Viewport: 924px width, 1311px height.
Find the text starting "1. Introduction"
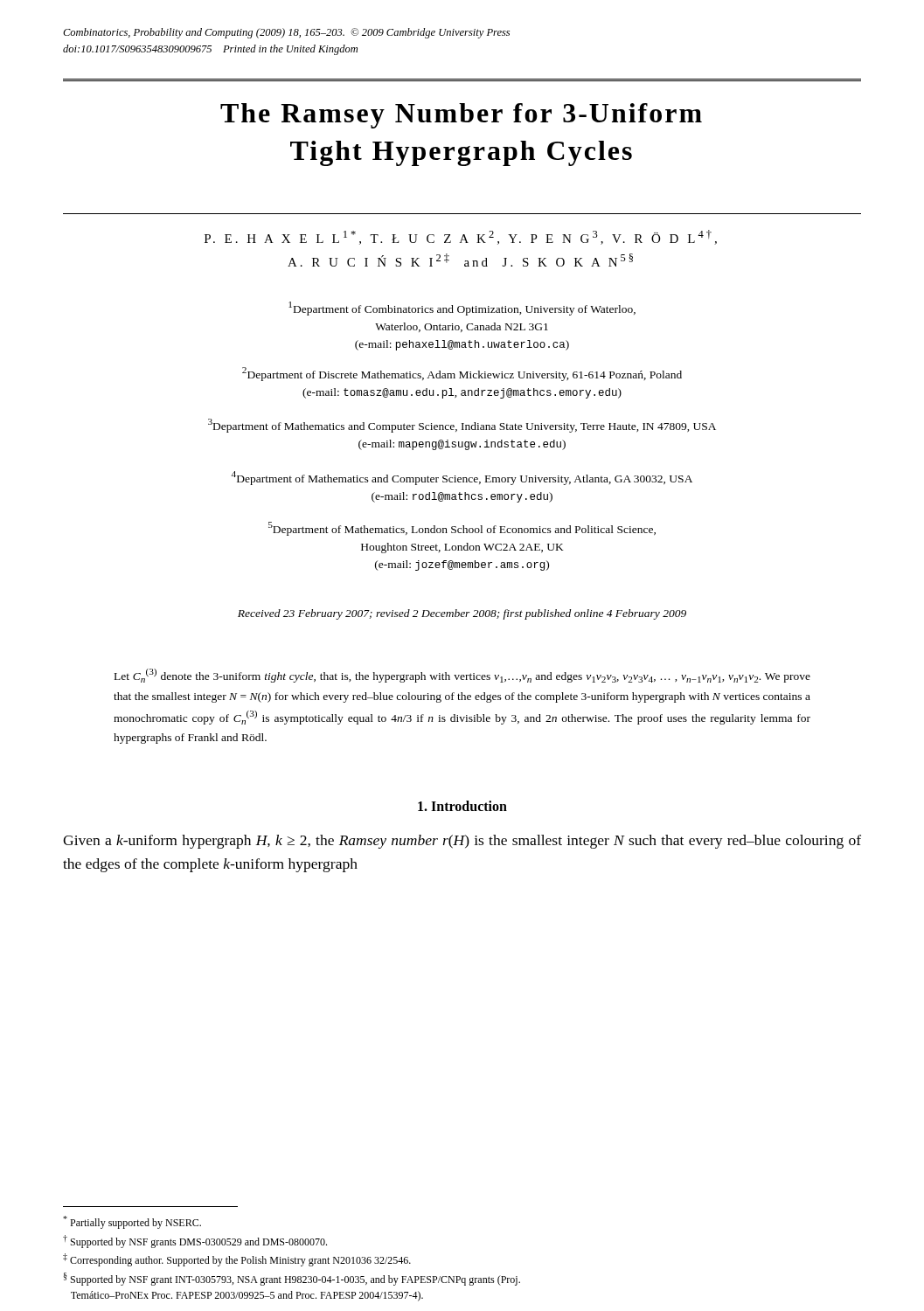point(462,806)
